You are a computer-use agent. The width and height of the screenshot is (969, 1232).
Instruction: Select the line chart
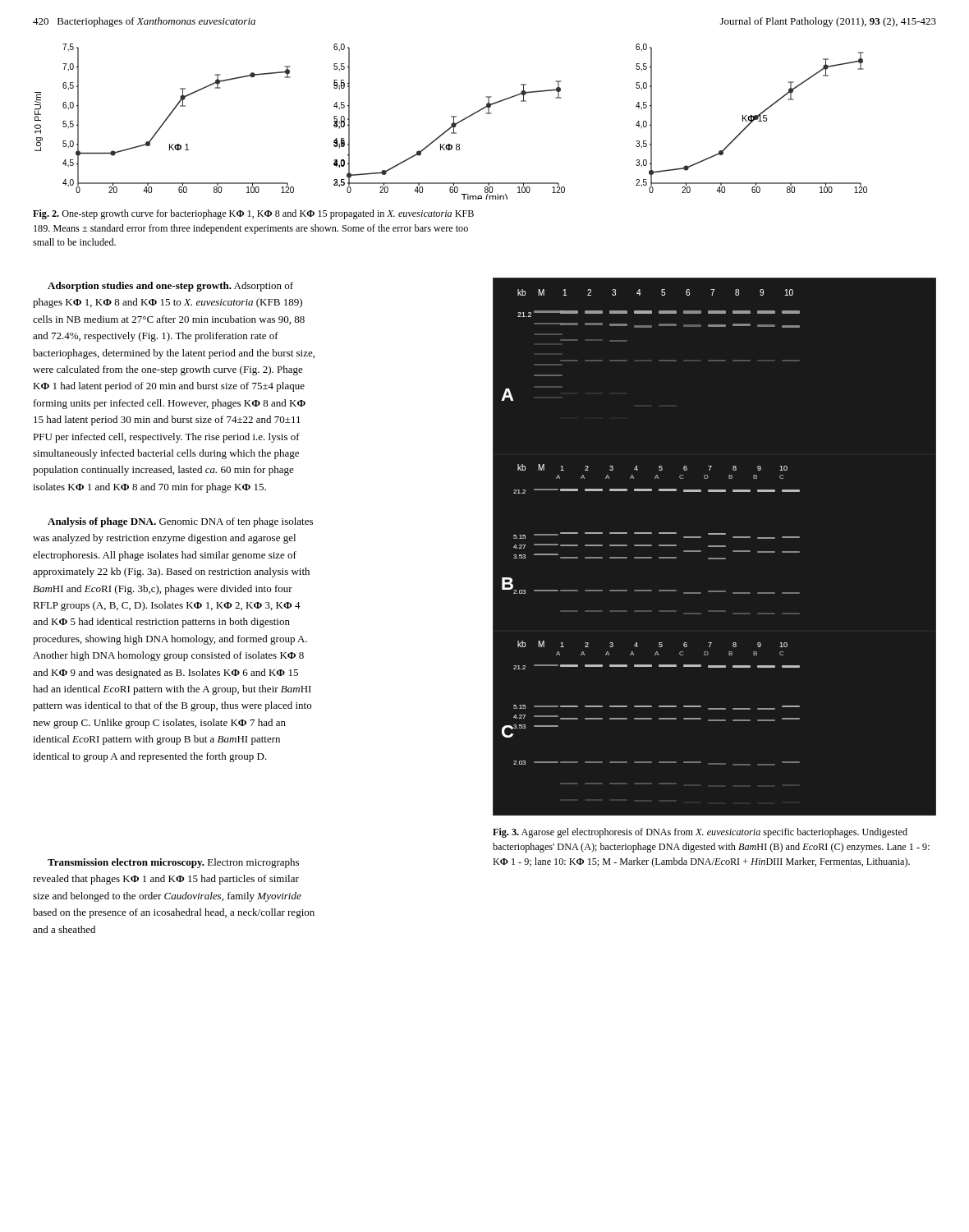(x=484, y=120)
